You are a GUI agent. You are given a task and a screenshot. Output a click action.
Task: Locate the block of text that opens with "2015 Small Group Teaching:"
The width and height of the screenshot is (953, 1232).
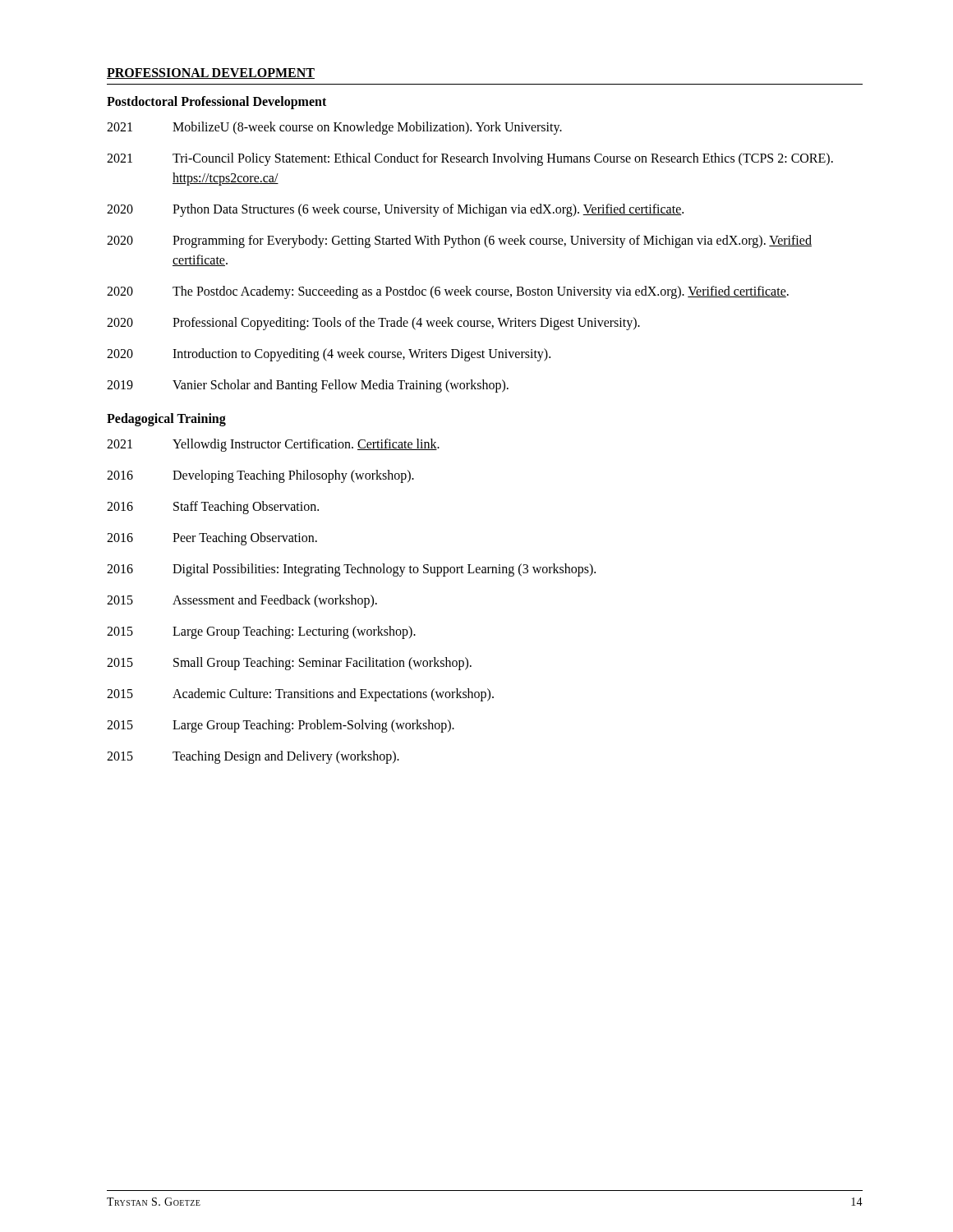(x=289, y=664)
